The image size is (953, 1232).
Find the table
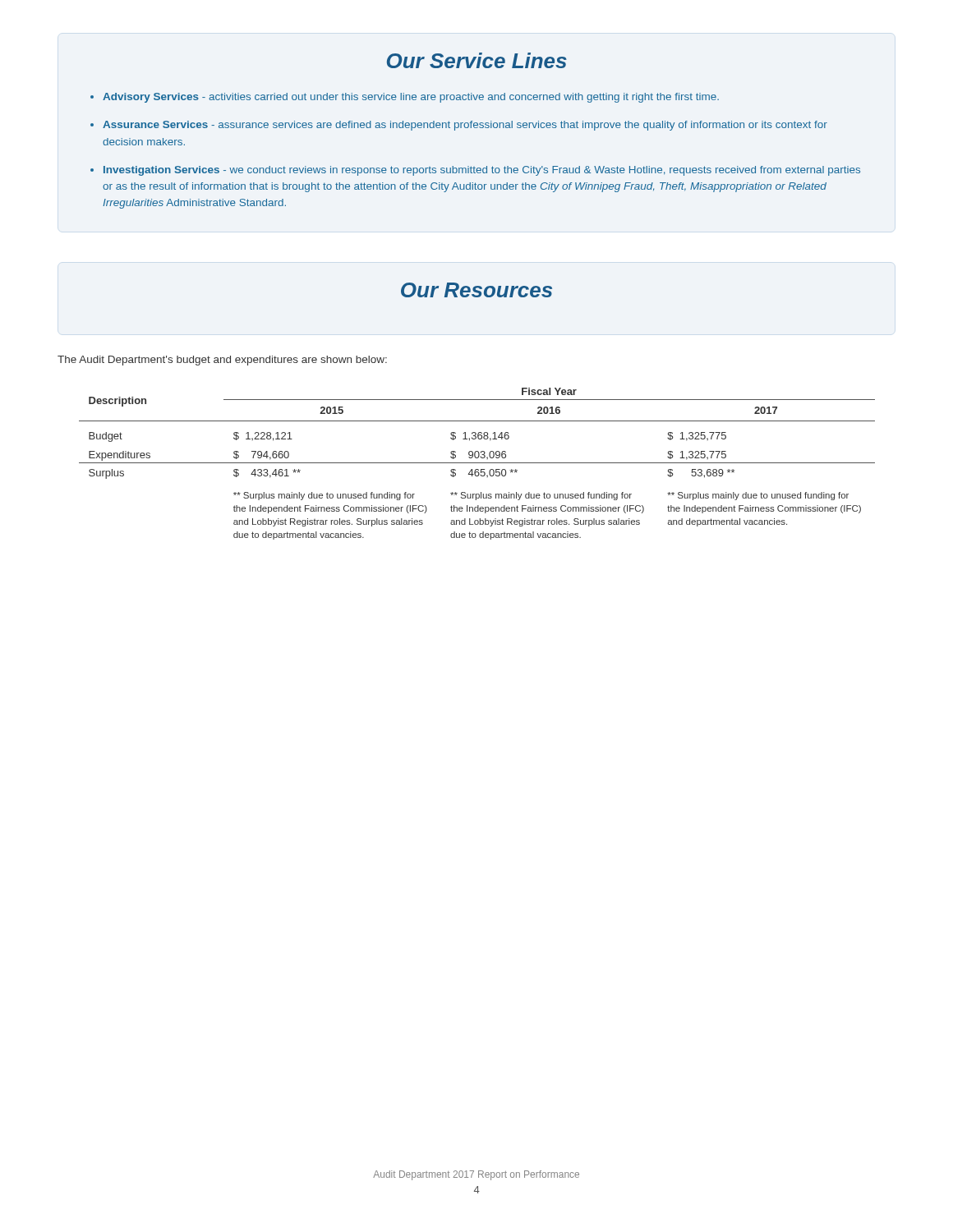(x=476, y=463)
